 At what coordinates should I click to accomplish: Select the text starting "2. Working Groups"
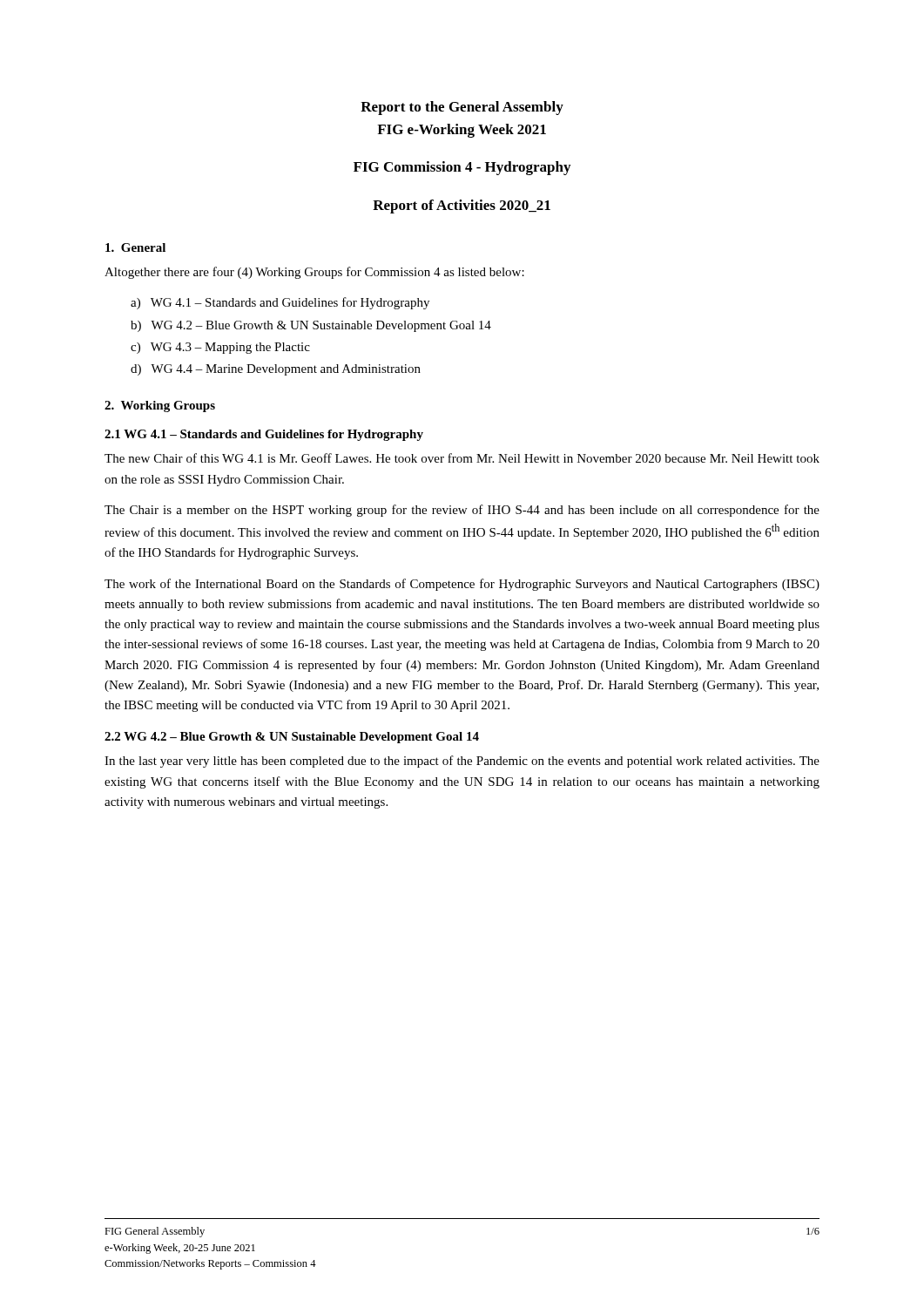pyautogui.click(x=160, y=405)
